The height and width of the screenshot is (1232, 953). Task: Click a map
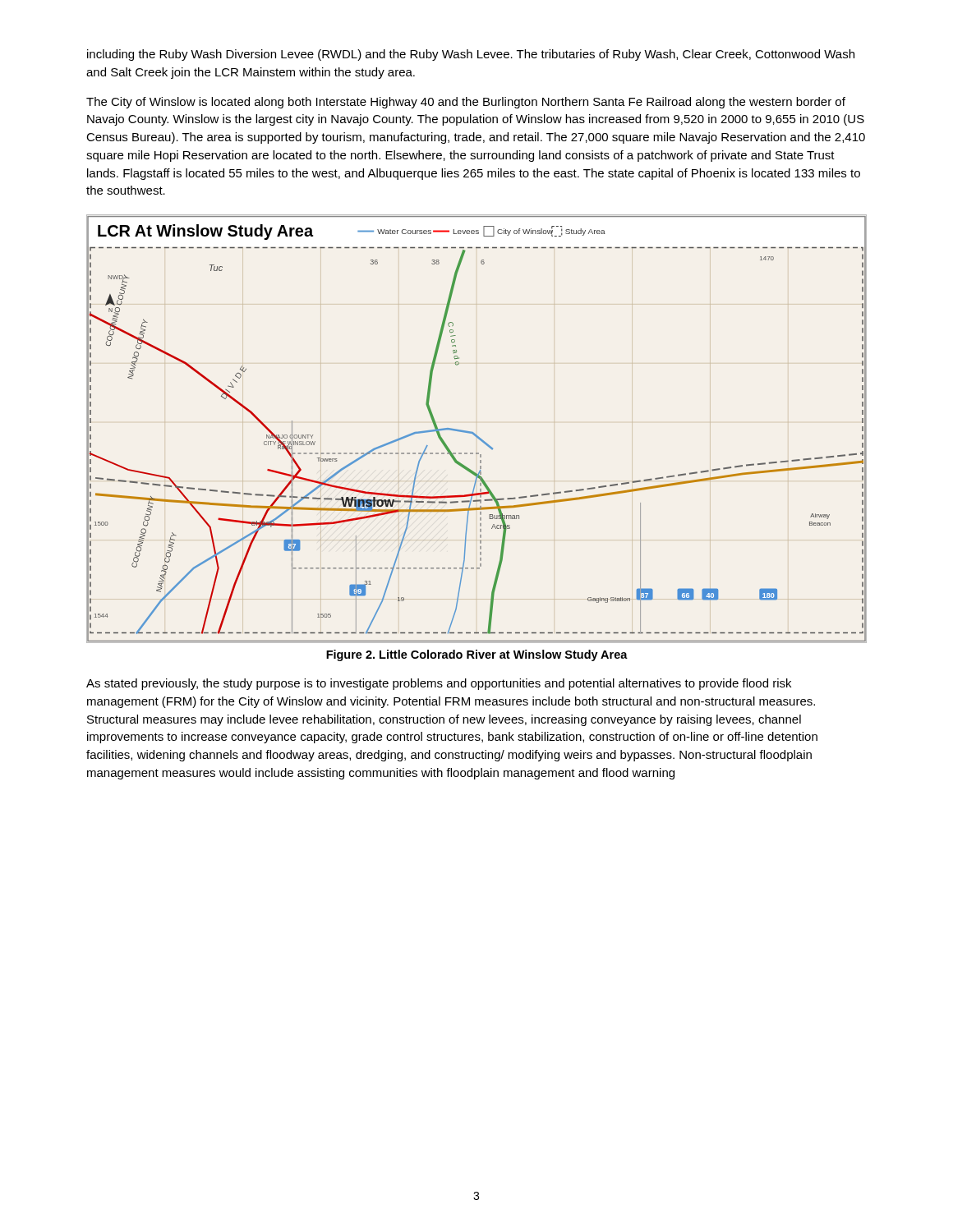[476, 429]
